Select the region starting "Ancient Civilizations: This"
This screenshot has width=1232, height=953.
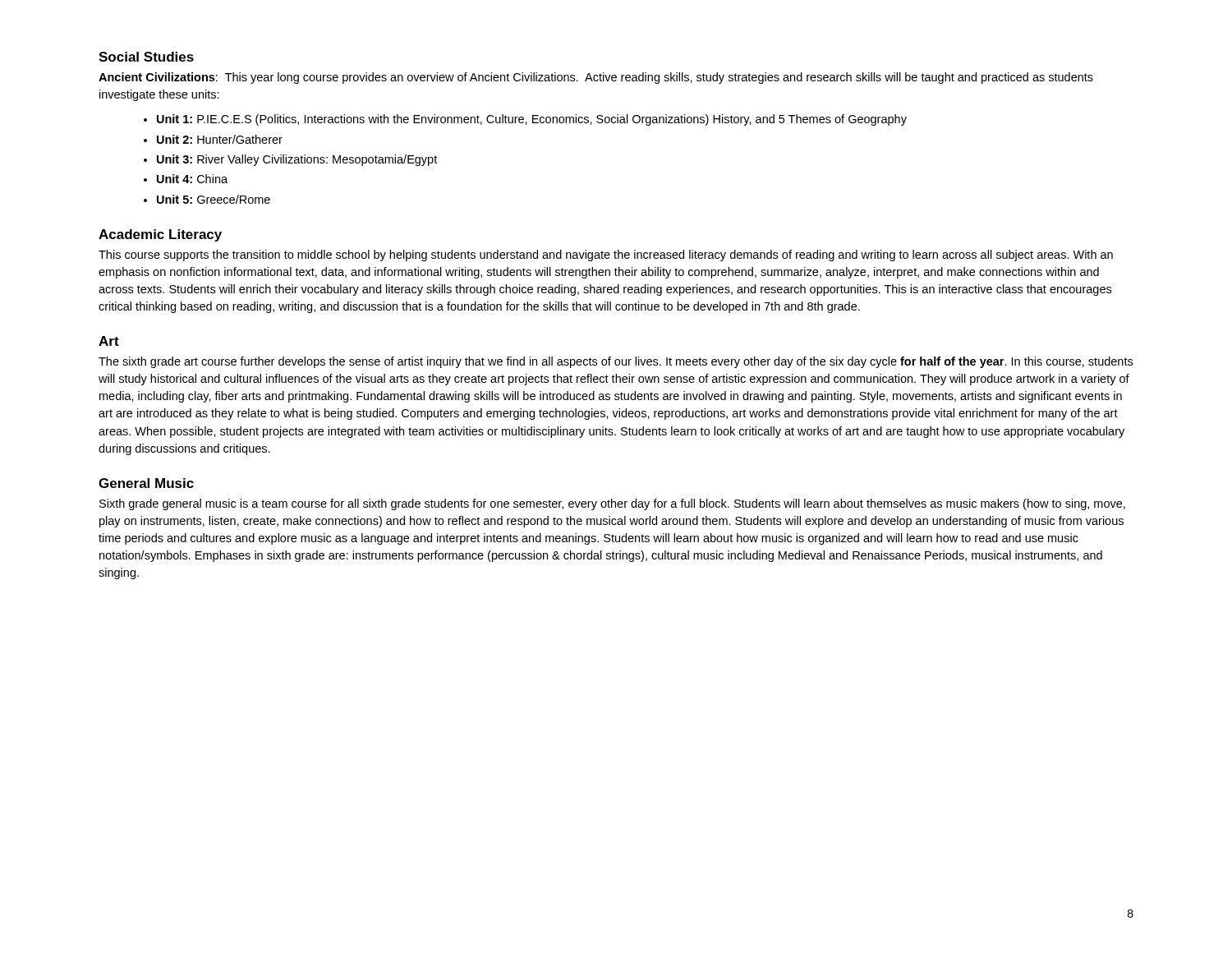[x=596, y=86]
